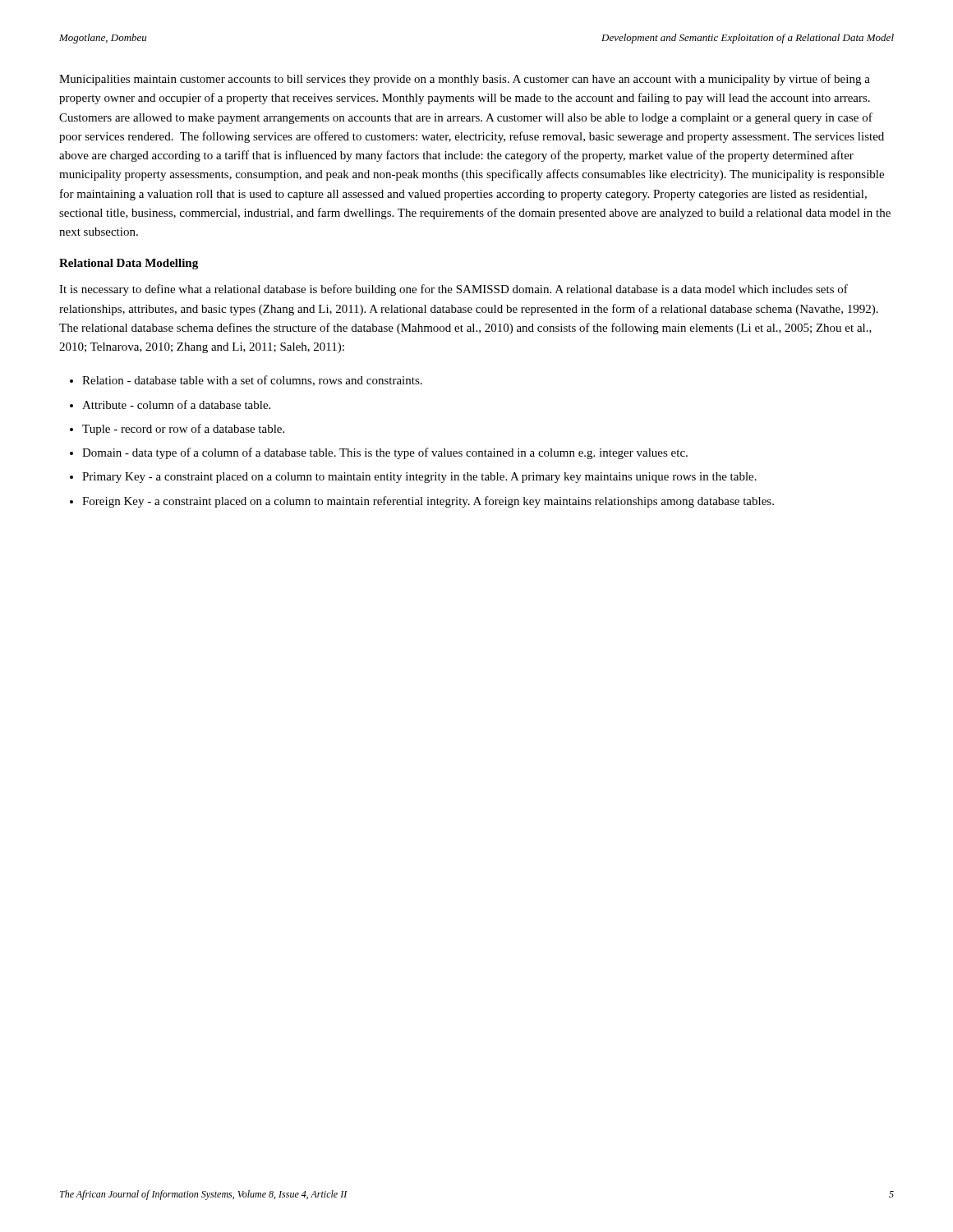Select the region starting "Attribute - column of"

[177, 405]
